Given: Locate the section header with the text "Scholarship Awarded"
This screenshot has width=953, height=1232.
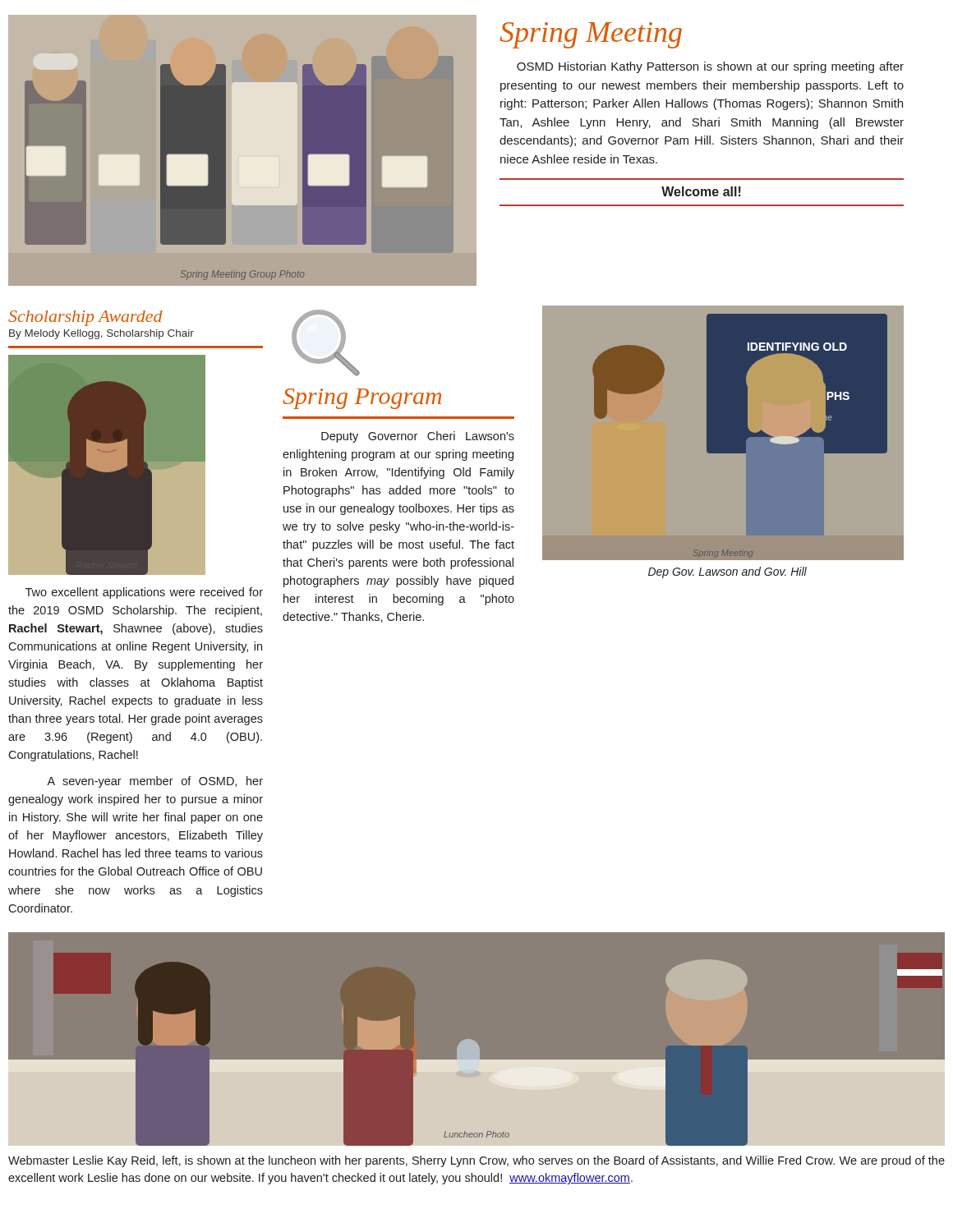Looking at the screenshot, I should click(x=85, y=316).
